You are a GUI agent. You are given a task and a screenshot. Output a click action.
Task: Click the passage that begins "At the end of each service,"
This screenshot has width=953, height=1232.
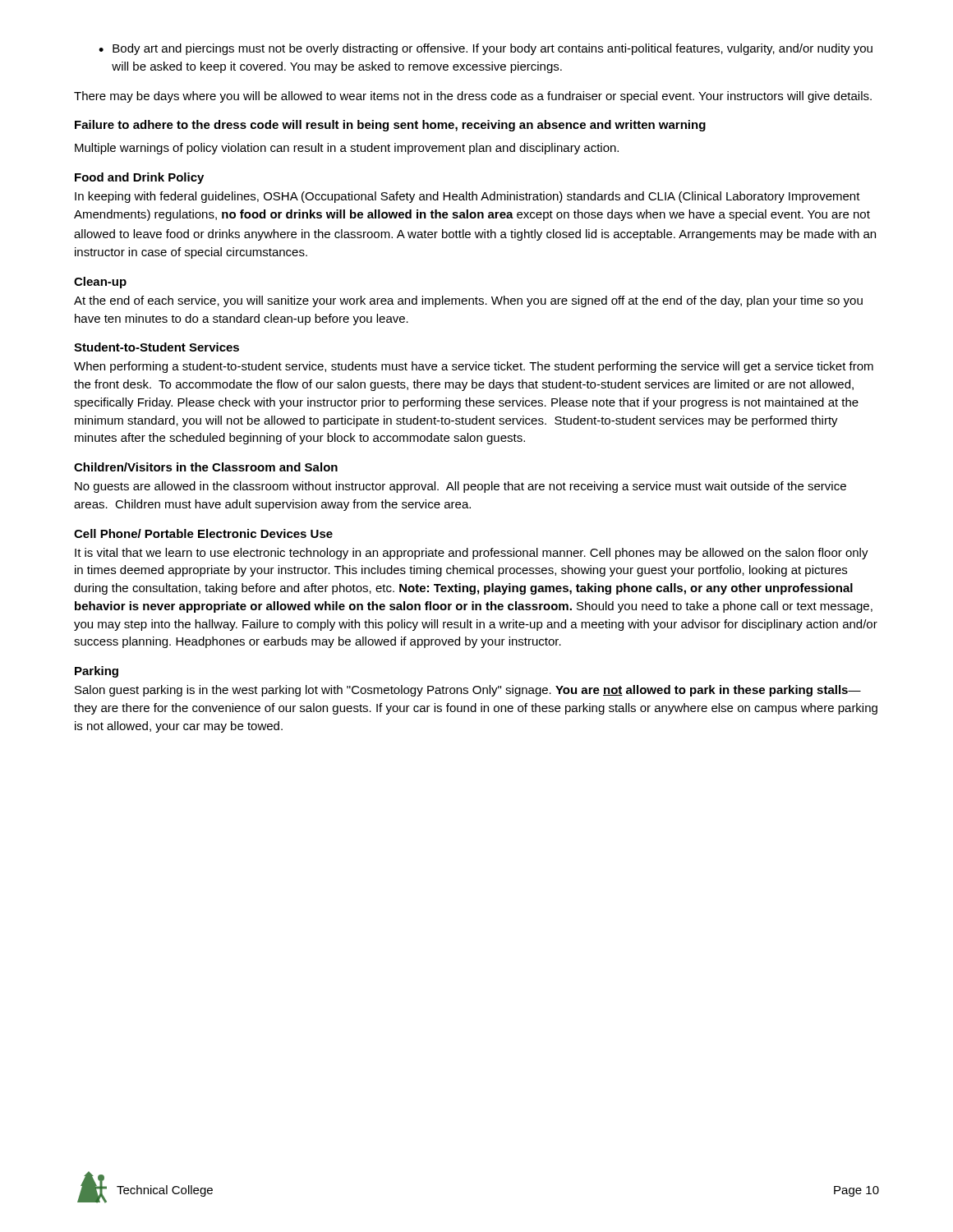point(469,309)
